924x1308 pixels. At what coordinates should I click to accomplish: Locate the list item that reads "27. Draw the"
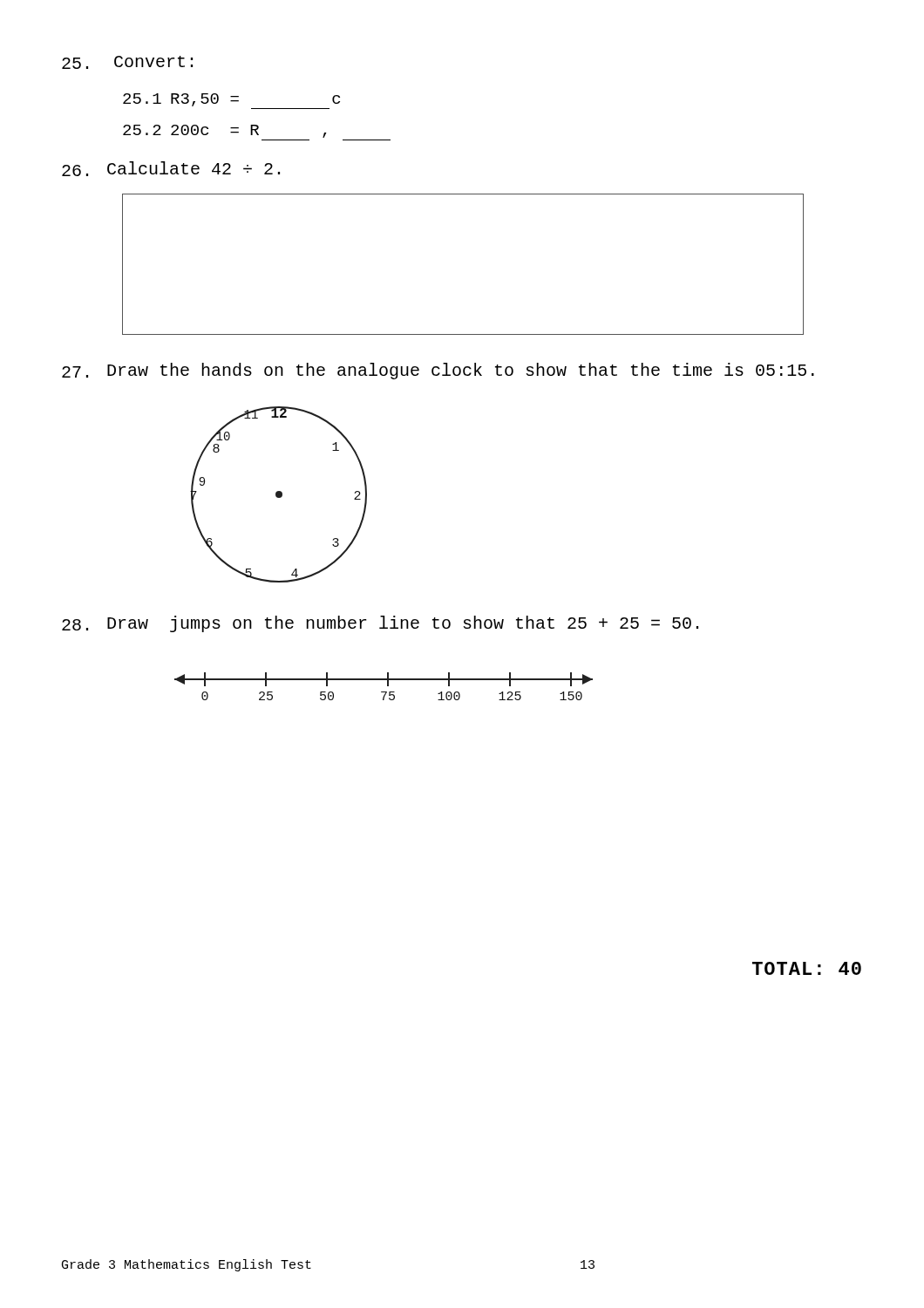[439, 372]
